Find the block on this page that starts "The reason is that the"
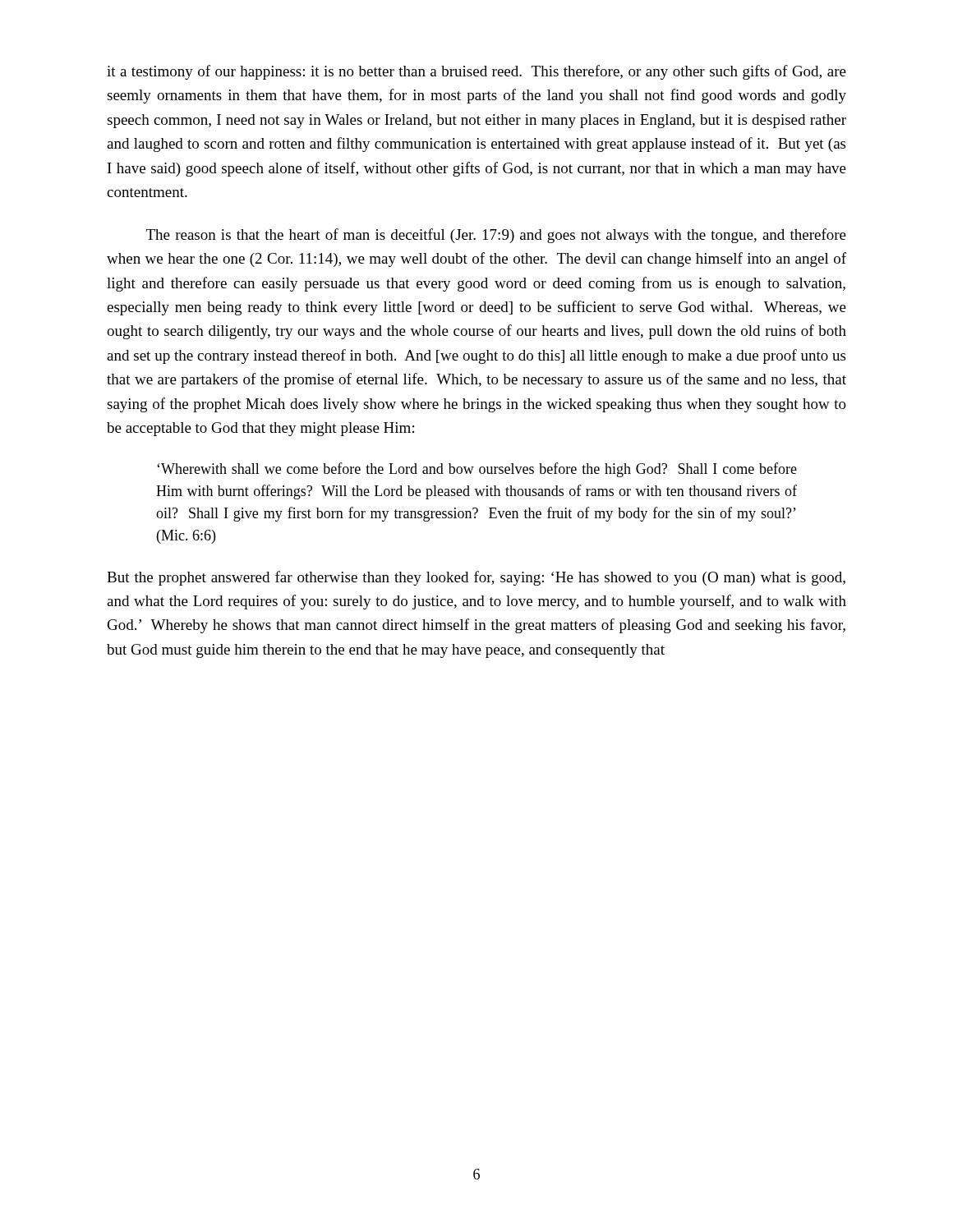 476,331
